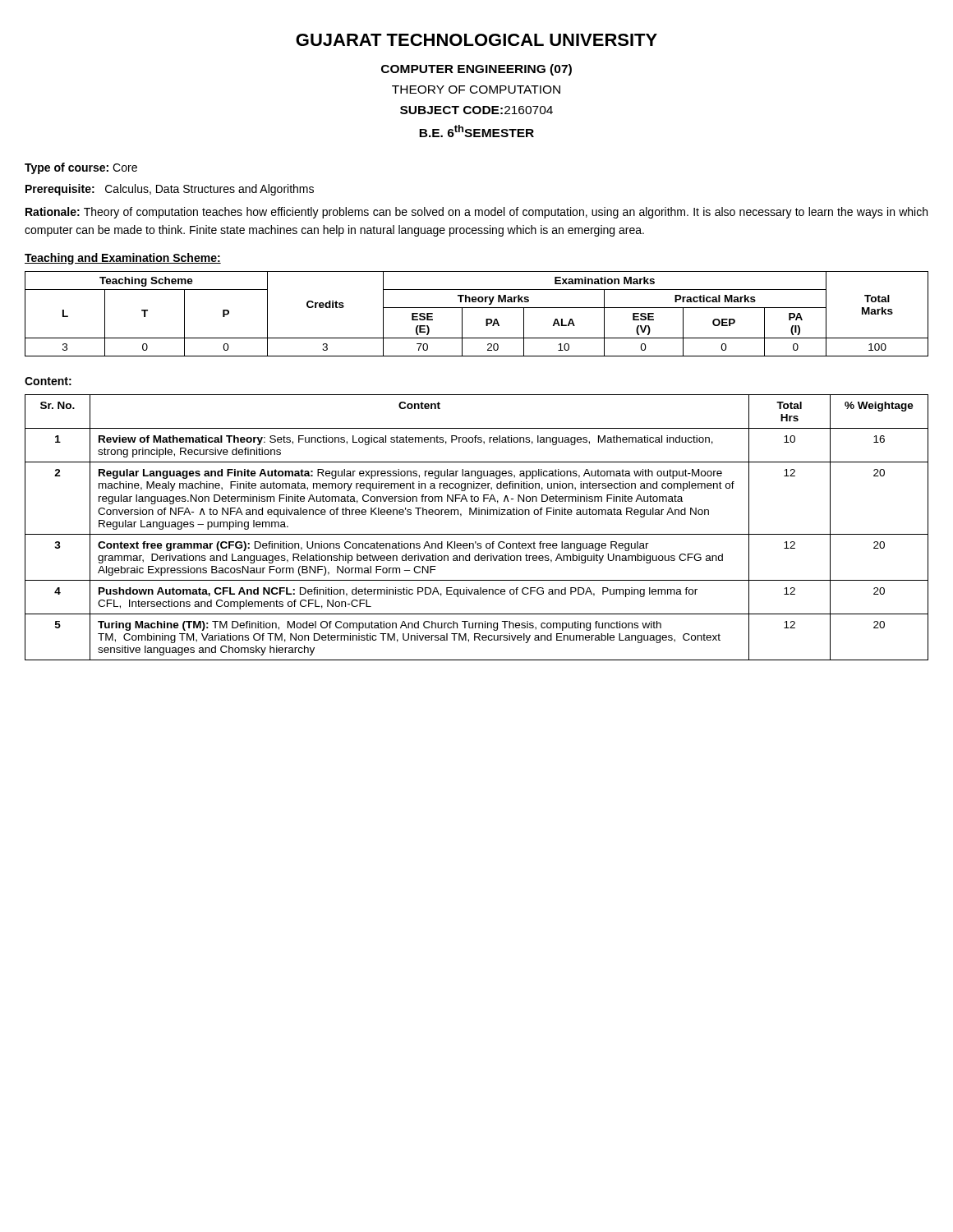
Task: Click on the element starting "Teaching and Examination Scheme:"
Action: [123, 258]
